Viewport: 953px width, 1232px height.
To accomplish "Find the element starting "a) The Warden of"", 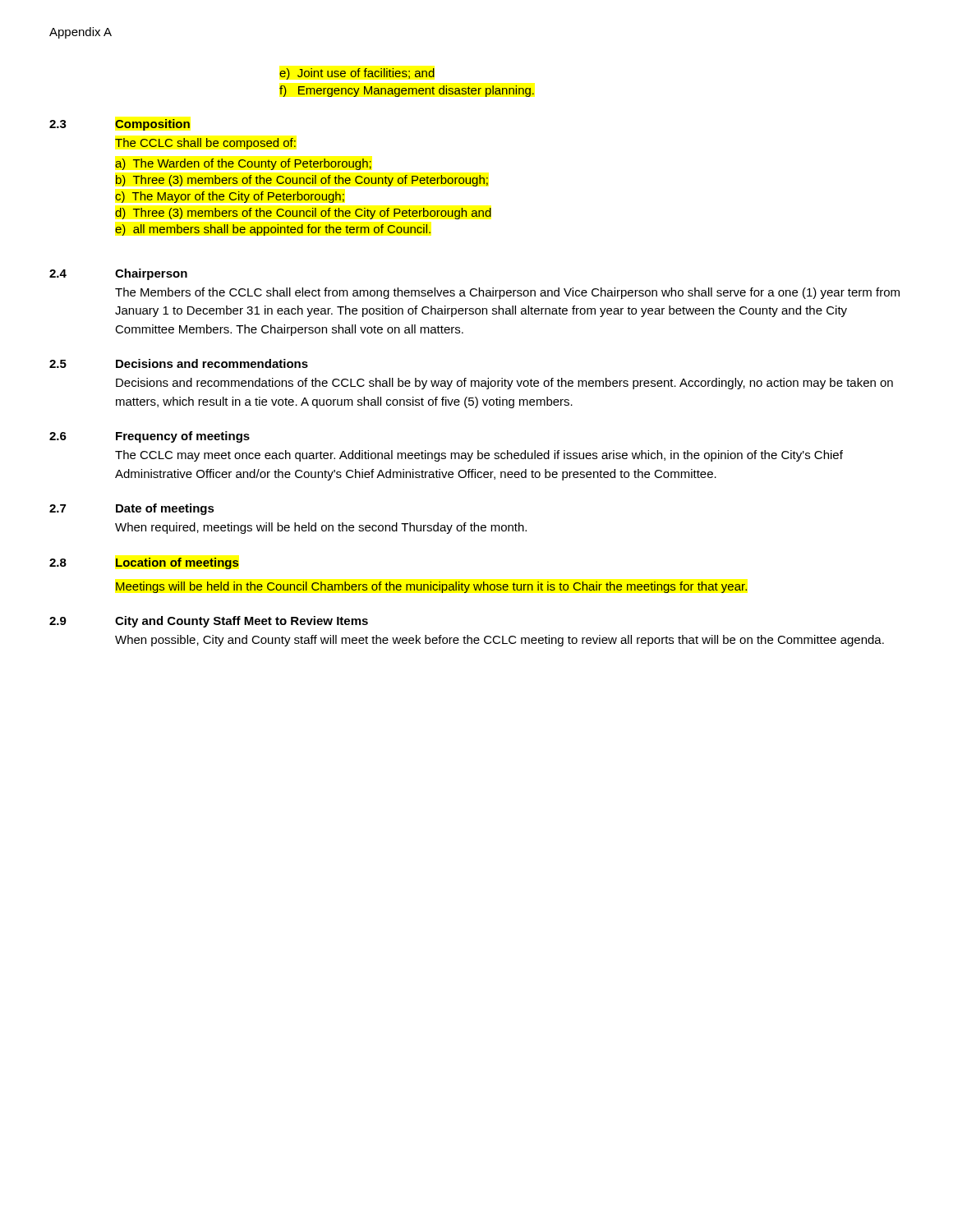I will pos(243,163).
